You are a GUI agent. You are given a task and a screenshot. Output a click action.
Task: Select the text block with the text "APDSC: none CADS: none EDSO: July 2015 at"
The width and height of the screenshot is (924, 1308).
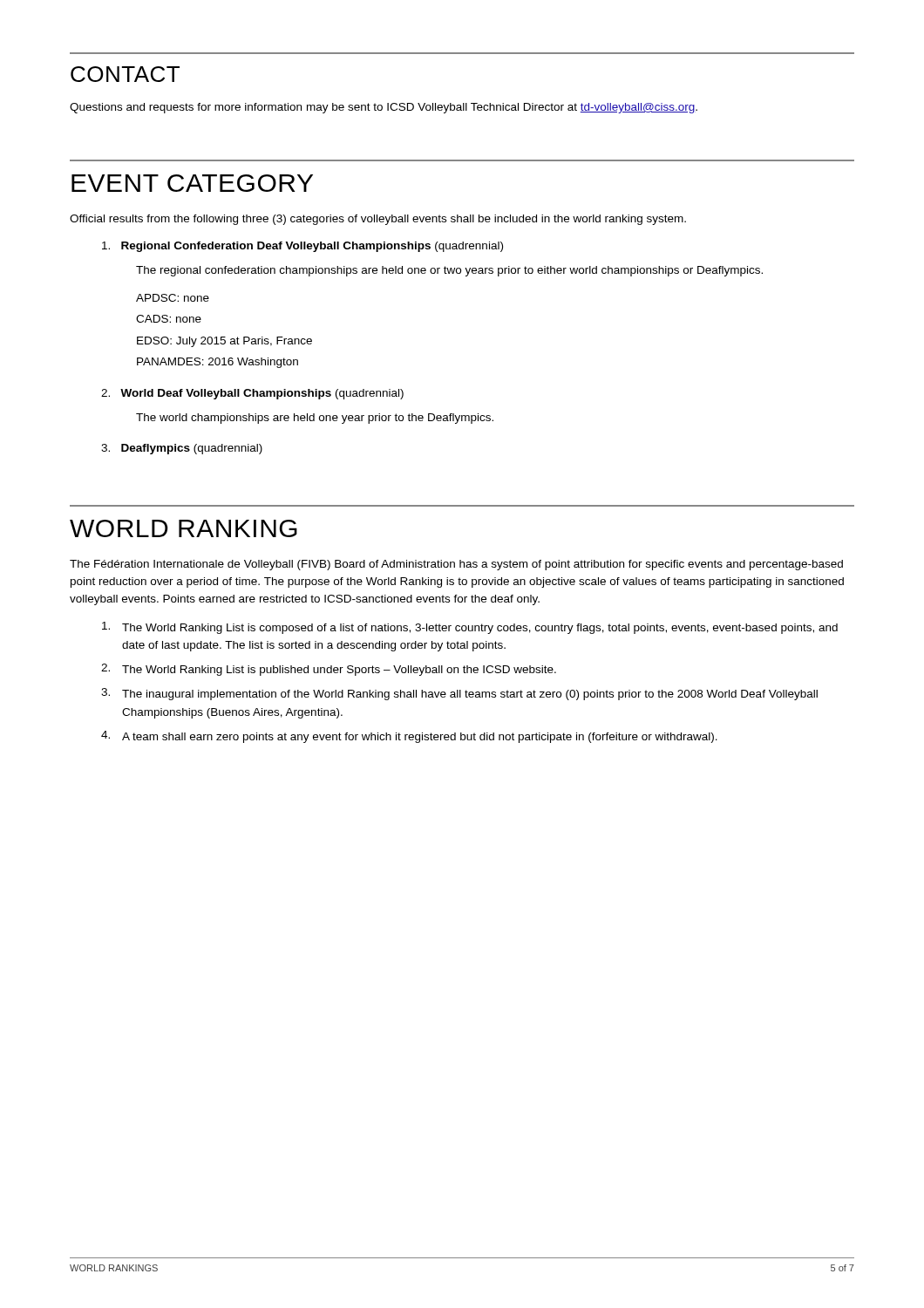point(224,330)
